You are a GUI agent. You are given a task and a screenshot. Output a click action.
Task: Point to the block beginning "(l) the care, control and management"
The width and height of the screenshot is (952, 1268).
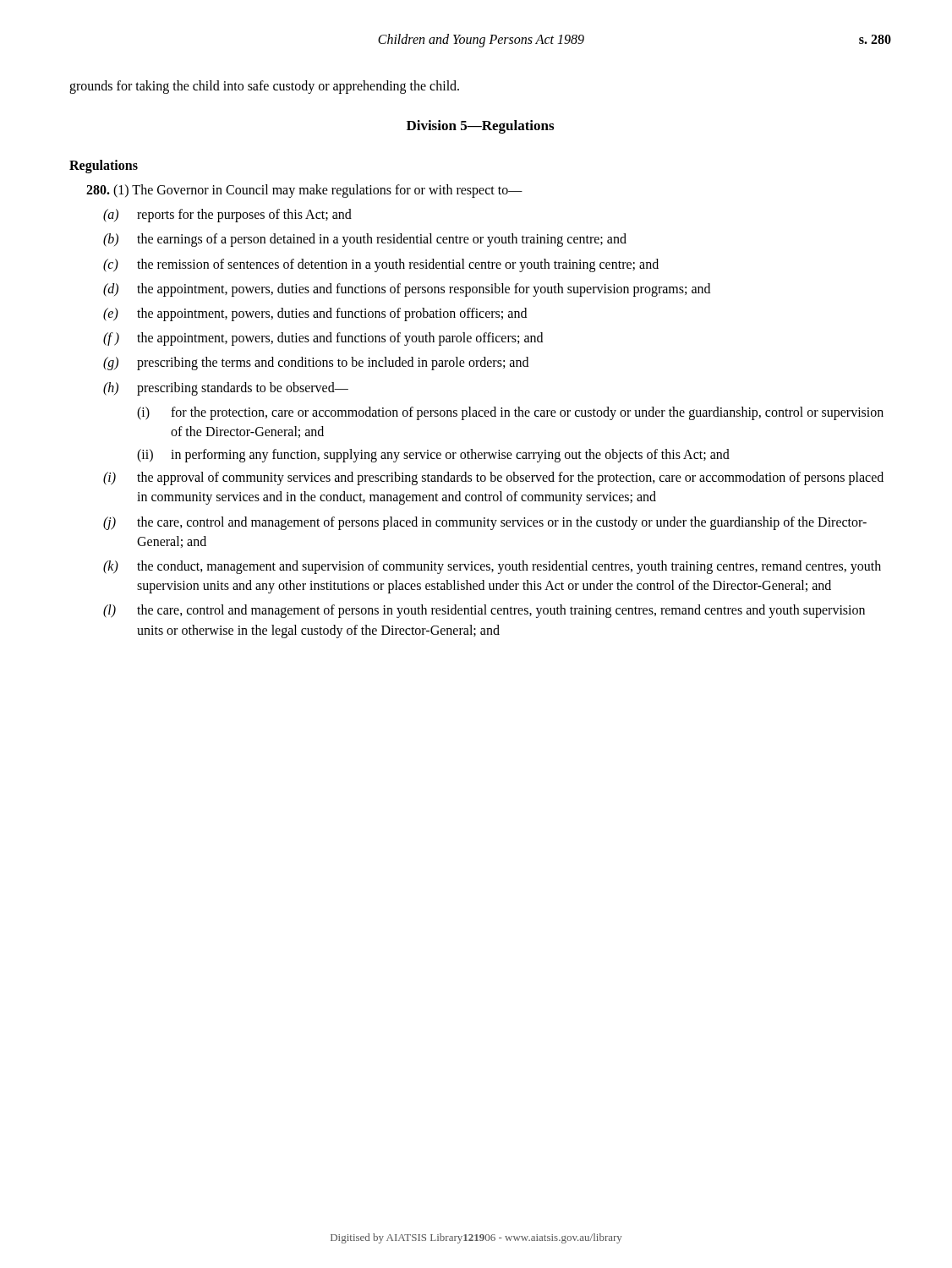497,620
